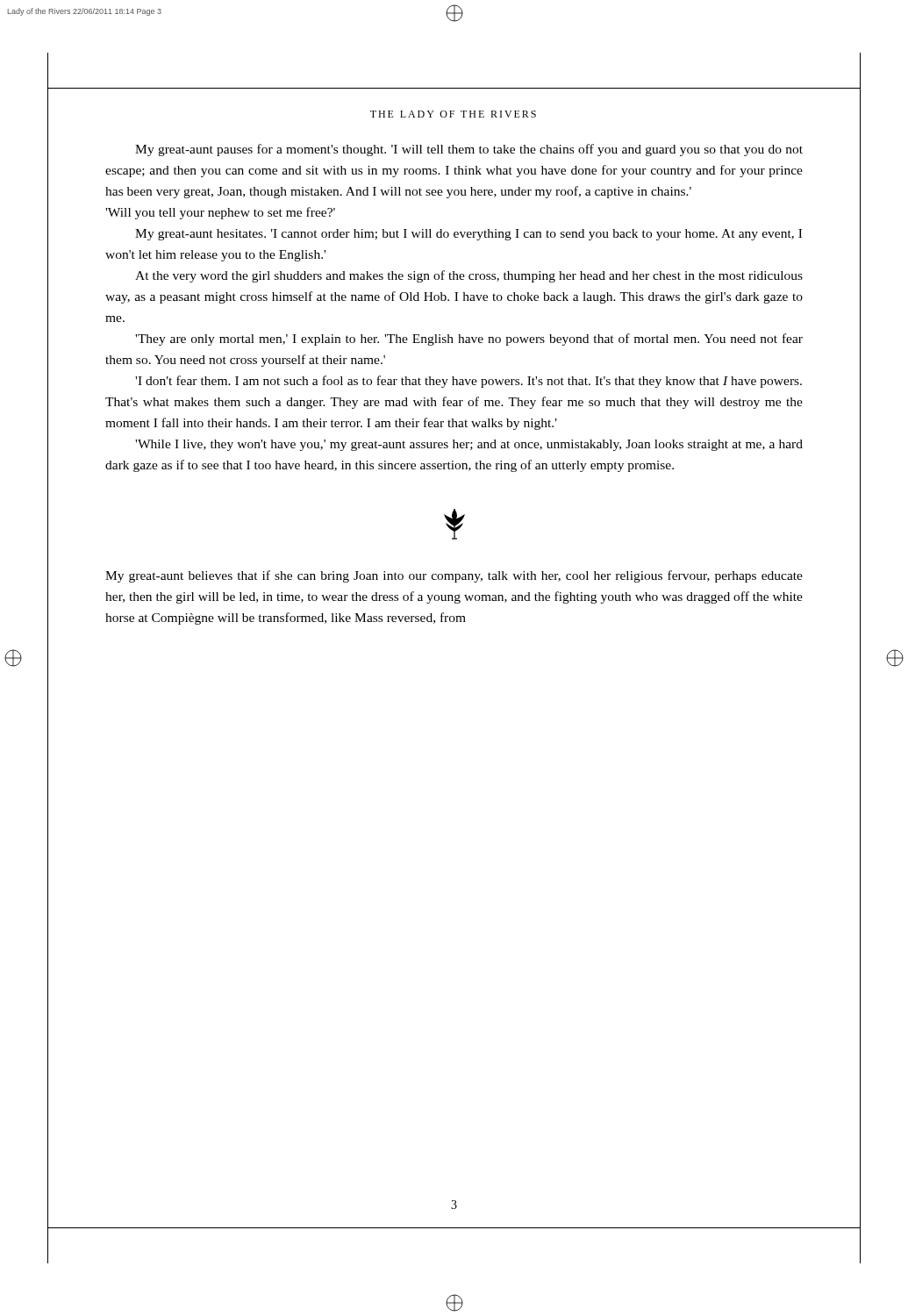Navigate to the passage starting "My great-aunt pauses for a"
Viewport: 908px width, 1316px height.
[x=454, y=307]
